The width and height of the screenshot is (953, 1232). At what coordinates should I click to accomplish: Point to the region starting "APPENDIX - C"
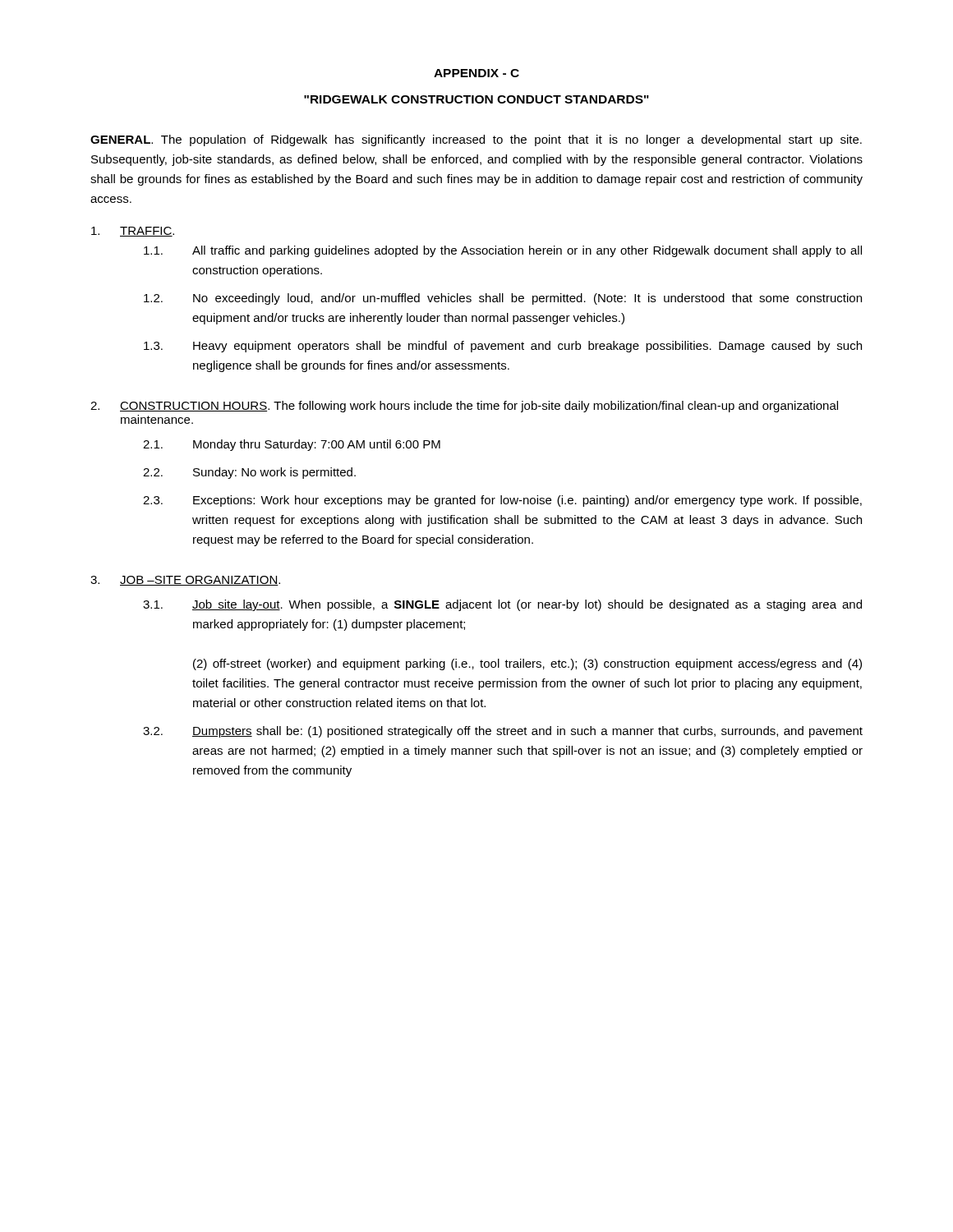pos(476,73)
